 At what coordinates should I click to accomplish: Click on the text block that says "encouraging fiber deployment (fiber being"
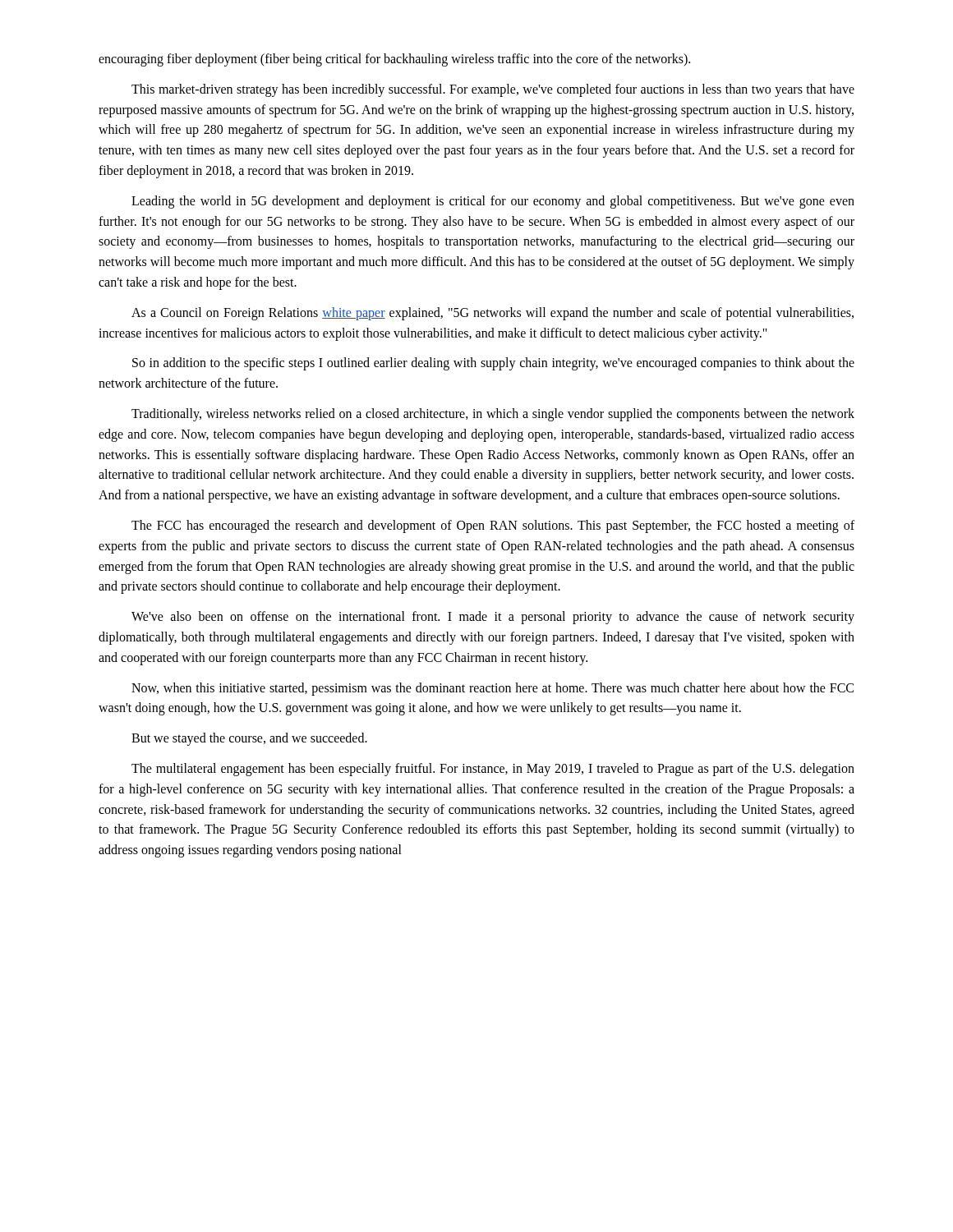coord(476,455)
